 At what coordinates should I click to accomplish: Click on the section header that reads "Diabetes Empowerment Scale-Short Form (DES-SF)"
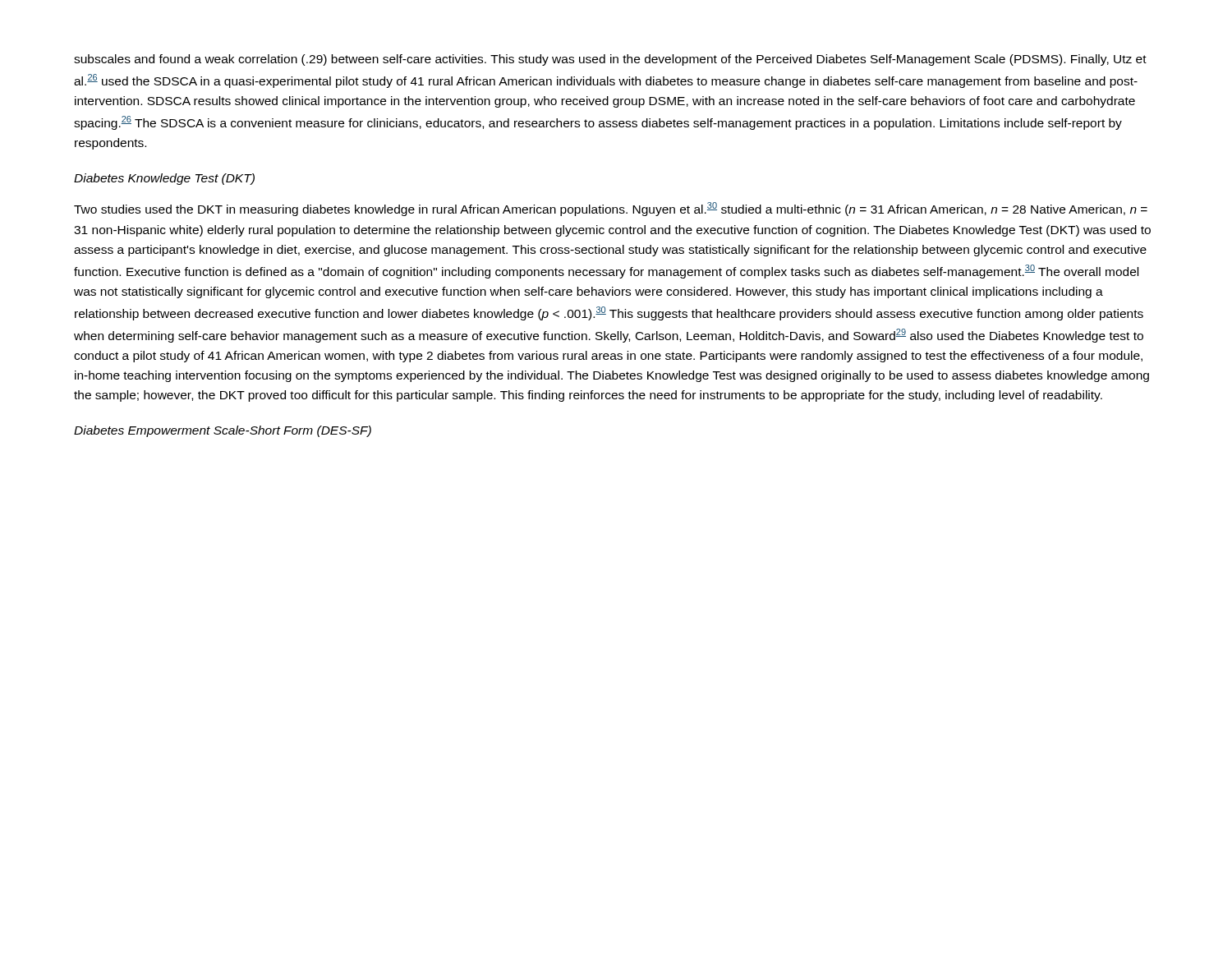tap(223, 430)
